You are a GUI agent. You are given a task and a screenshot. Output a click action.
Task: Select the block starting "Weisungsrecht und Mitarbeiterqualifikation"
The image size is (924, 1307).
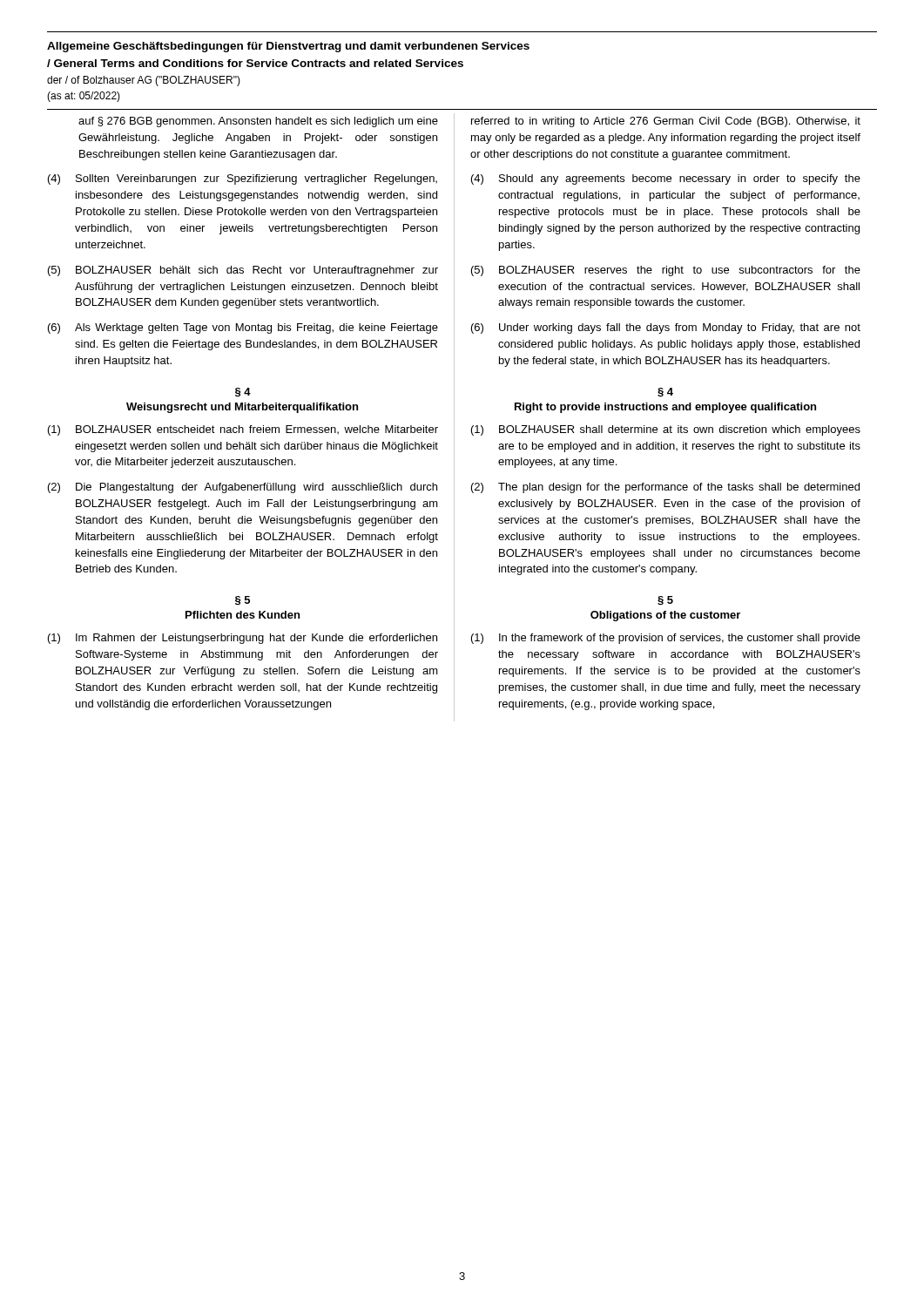pyautogui.click(x=243, y=406)
